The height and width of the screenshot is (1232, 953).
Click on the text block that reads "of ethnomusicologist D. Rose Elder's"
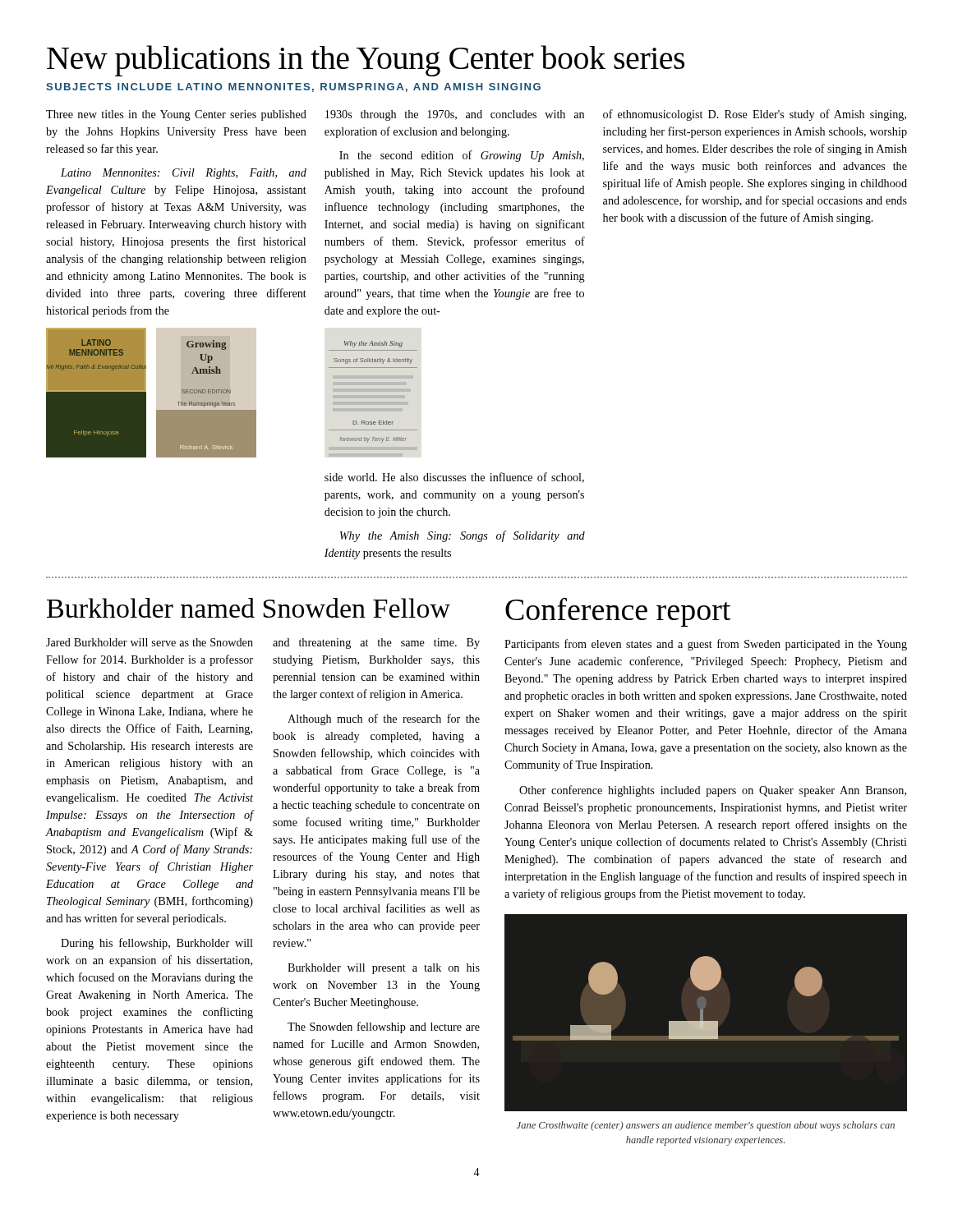(755, 166)
